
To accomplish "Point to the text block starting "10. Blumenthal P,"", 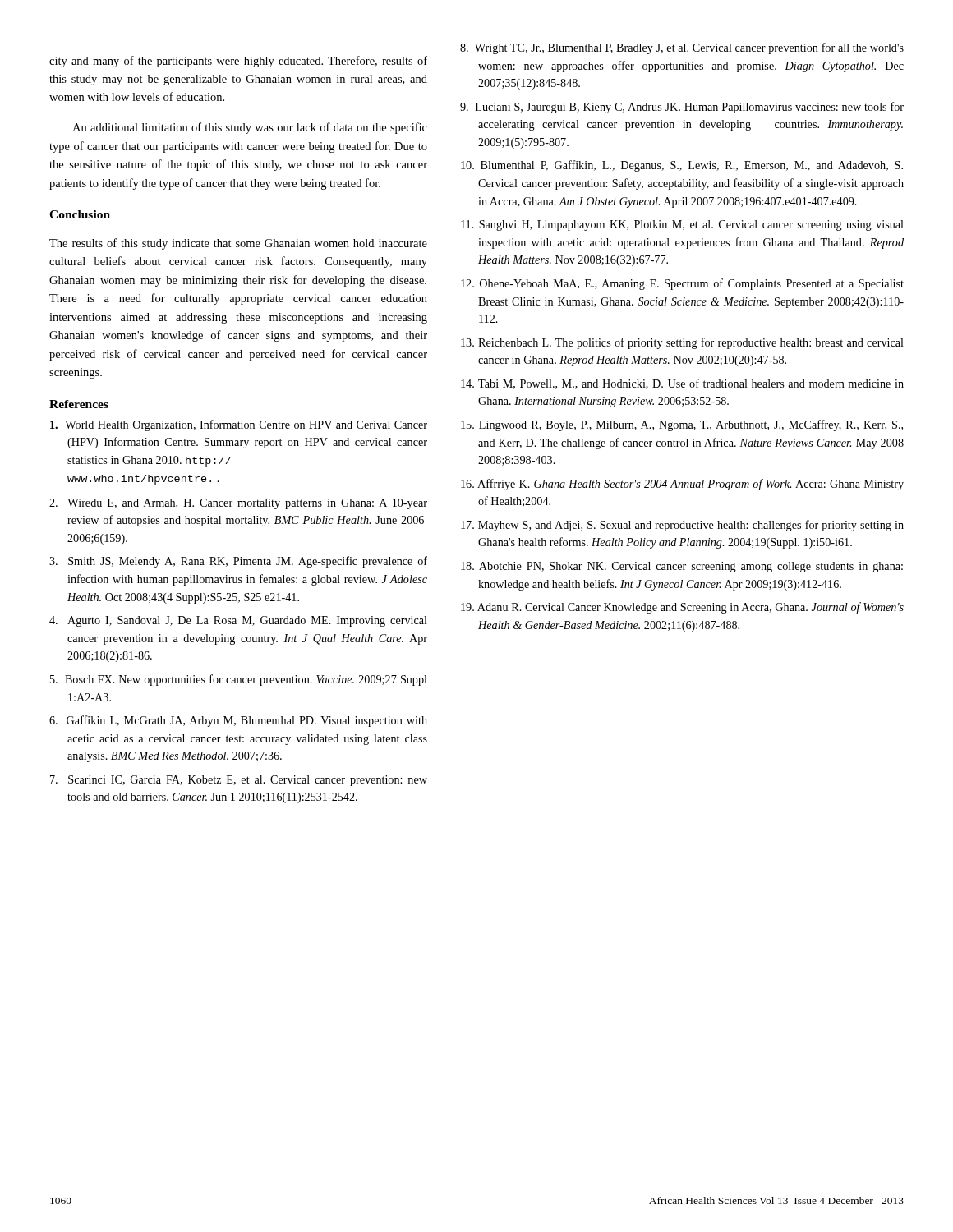I will pyautogui.click(x=682, y=184).
